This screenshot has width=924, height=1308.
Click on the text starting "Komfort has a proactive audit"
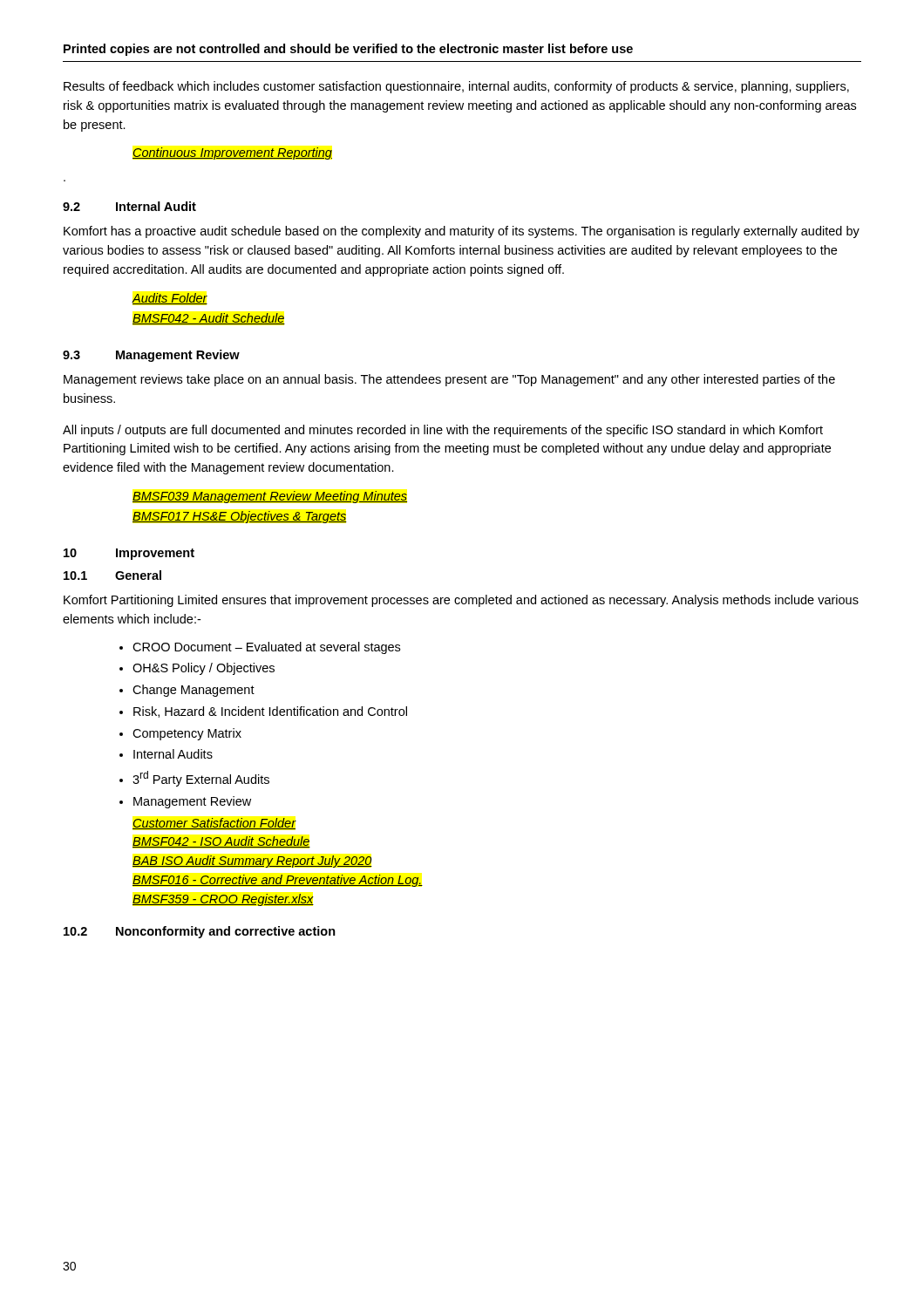[461, 250]
